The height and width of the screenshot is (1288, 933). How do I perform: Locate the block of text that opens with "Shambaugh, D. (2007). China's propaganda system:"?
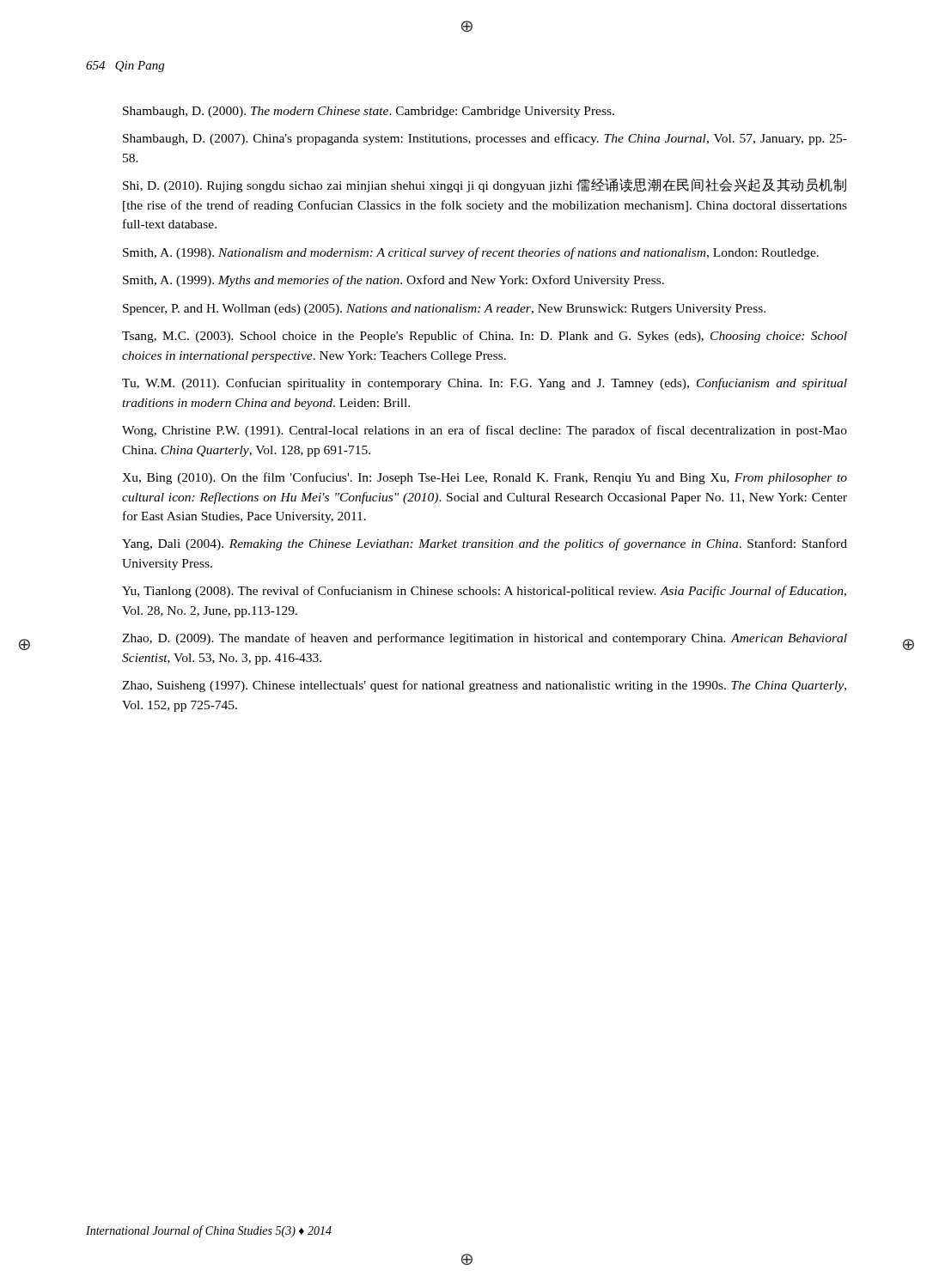466,149
